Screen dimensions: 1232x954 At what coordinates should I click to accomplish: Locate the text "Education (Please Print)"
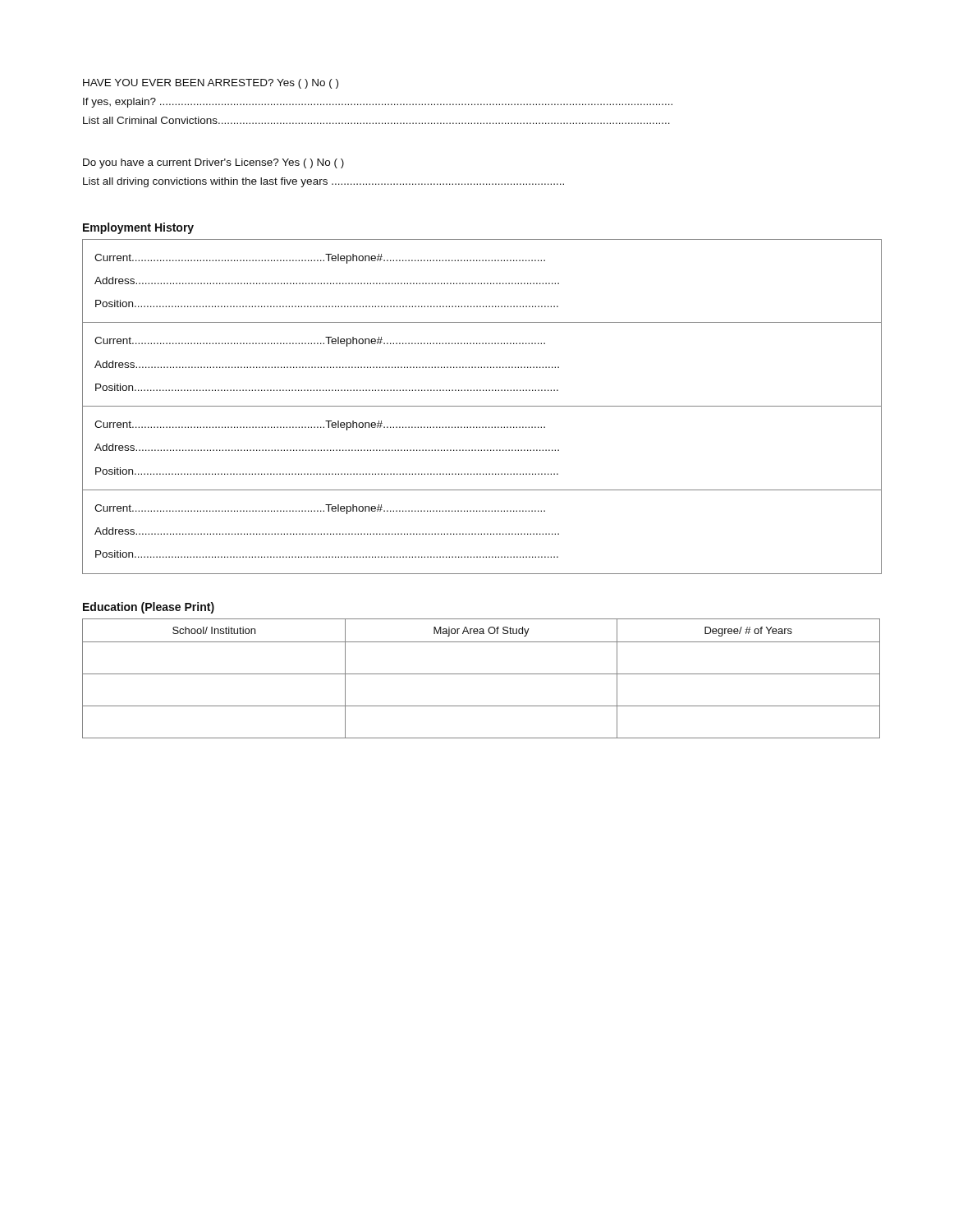pos(148,607)
